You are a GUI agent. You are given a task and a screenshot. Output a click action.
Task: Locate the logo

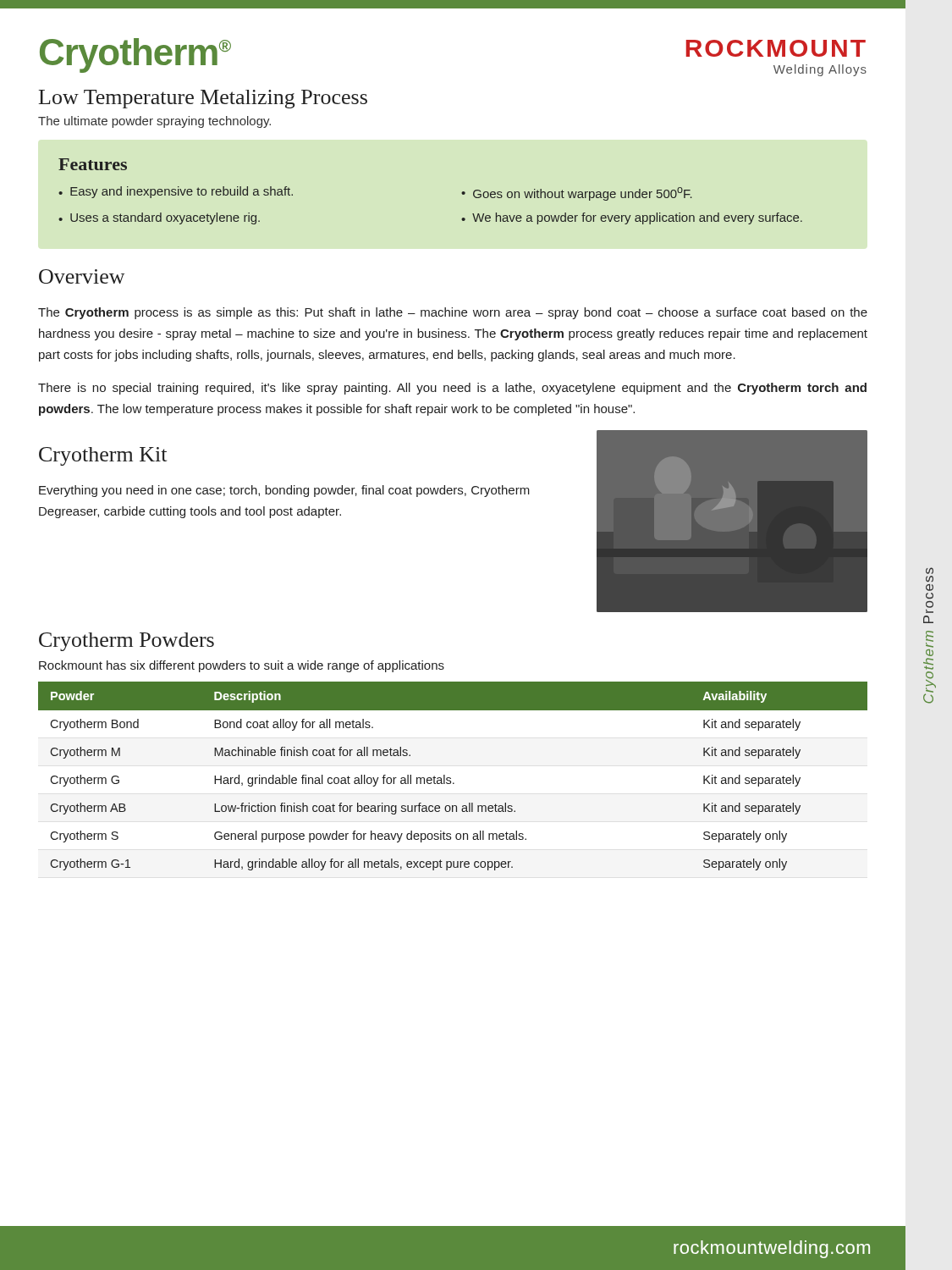[776, 55]
